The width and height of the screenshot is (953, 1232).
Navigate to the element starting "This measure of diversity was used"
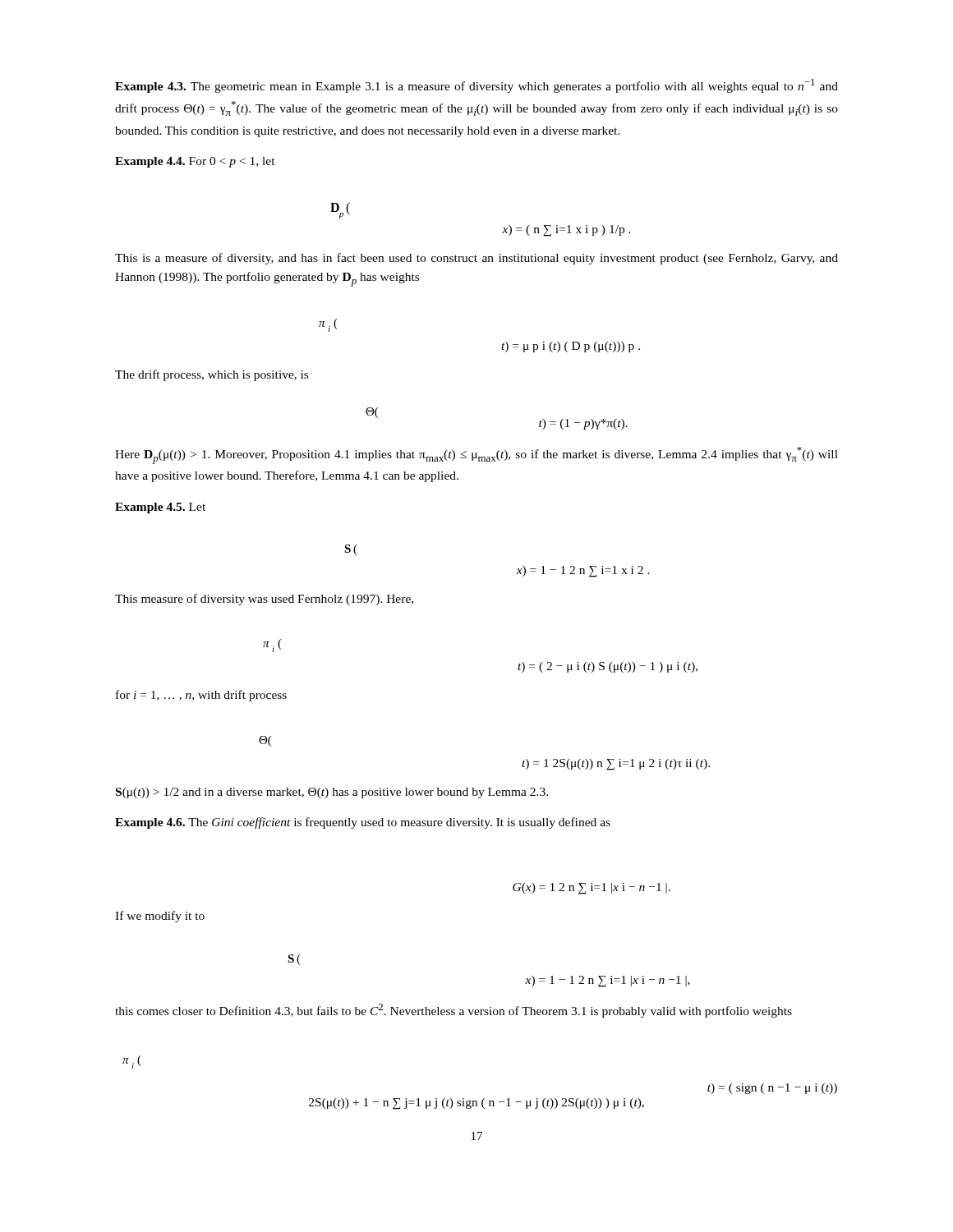tap(265, 598)
